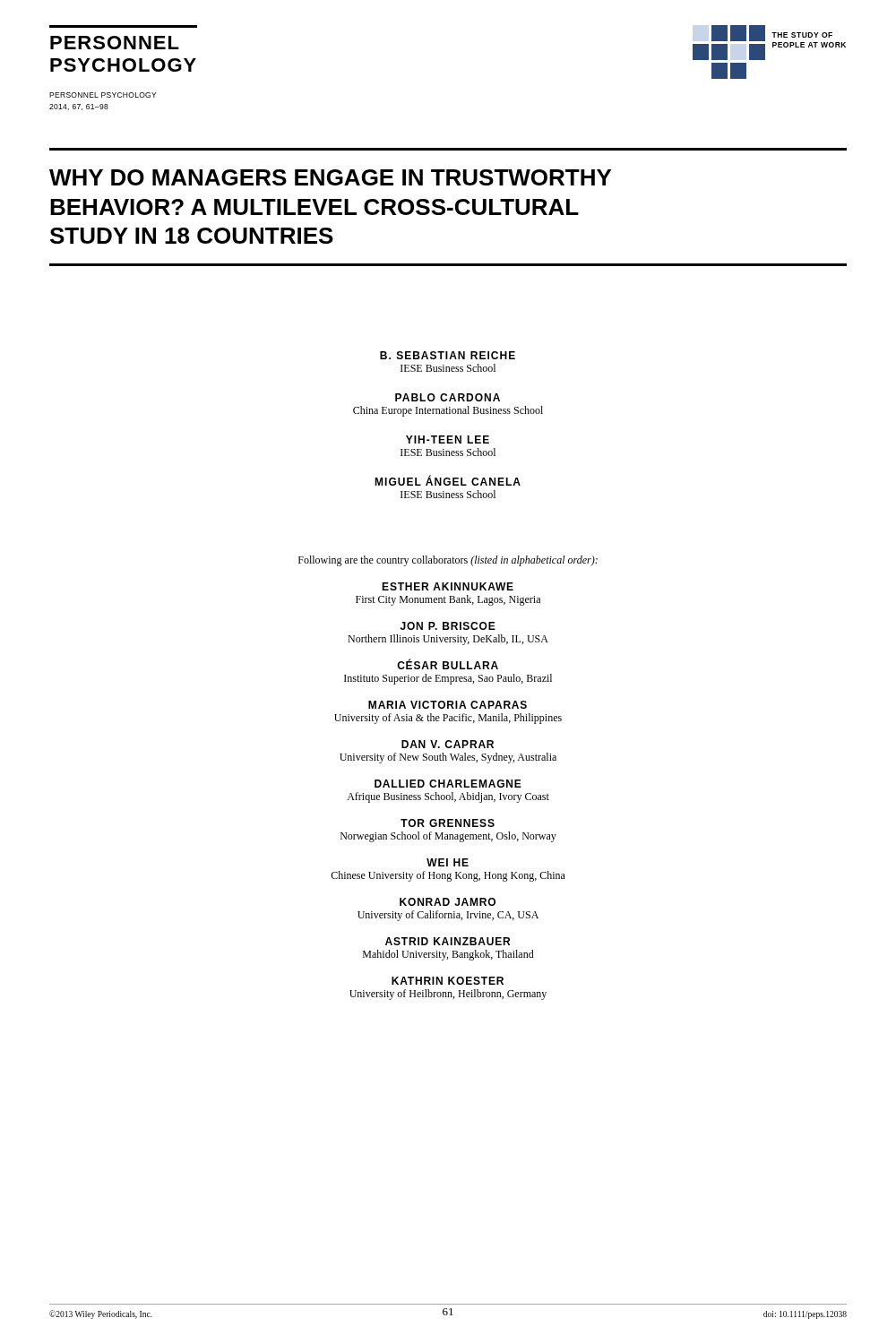Click on the text block that says "PERSONNEL PSYCHOLOGY 2014,"
Screen dimensions: 1344x896
pos(103,101)
